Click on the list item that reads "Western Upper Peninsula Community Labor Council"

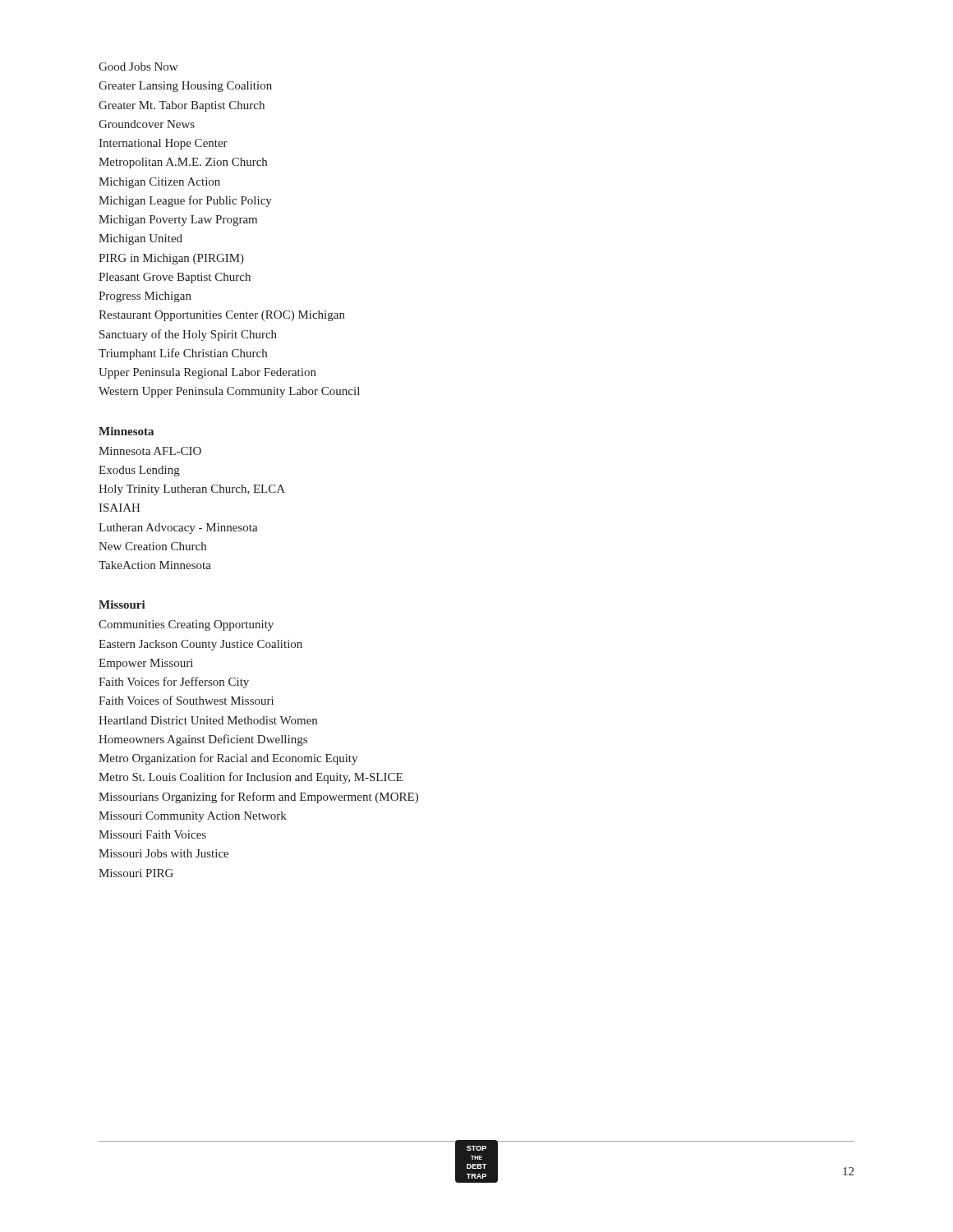(229, 391)
